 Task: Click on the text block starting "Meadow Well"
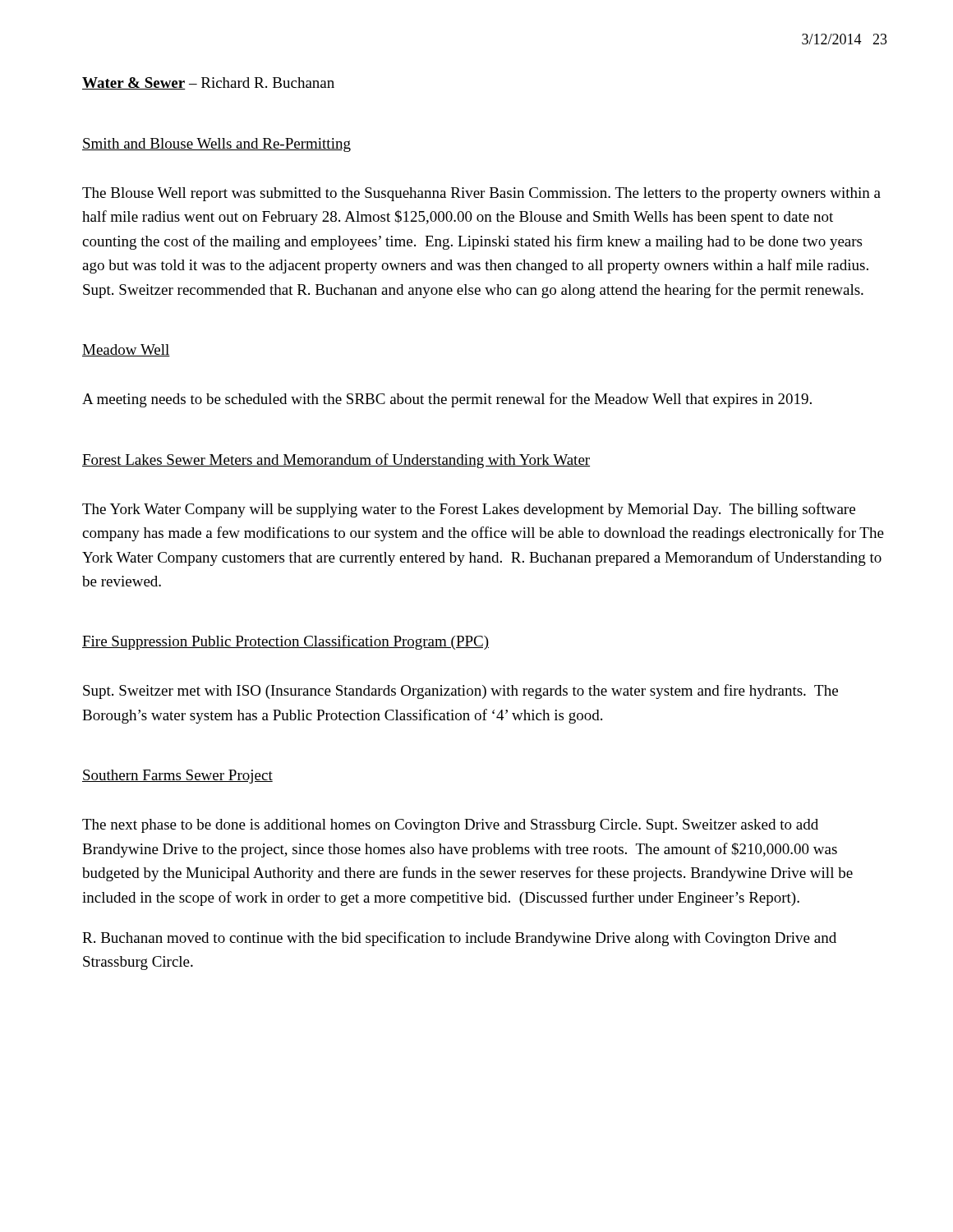point(126,350)
